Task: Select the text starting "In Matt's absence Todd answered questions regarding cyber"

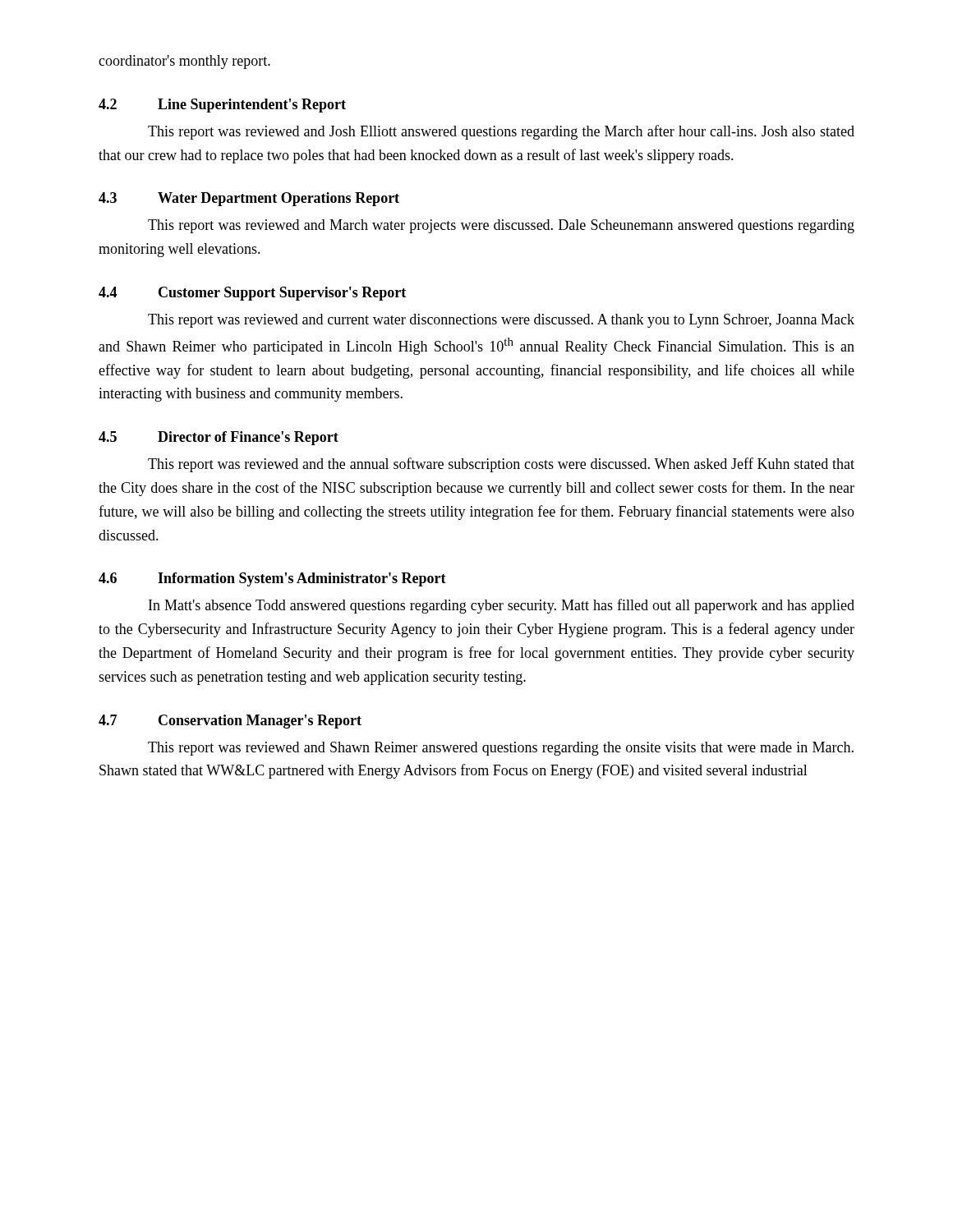Action: [476, 641]
